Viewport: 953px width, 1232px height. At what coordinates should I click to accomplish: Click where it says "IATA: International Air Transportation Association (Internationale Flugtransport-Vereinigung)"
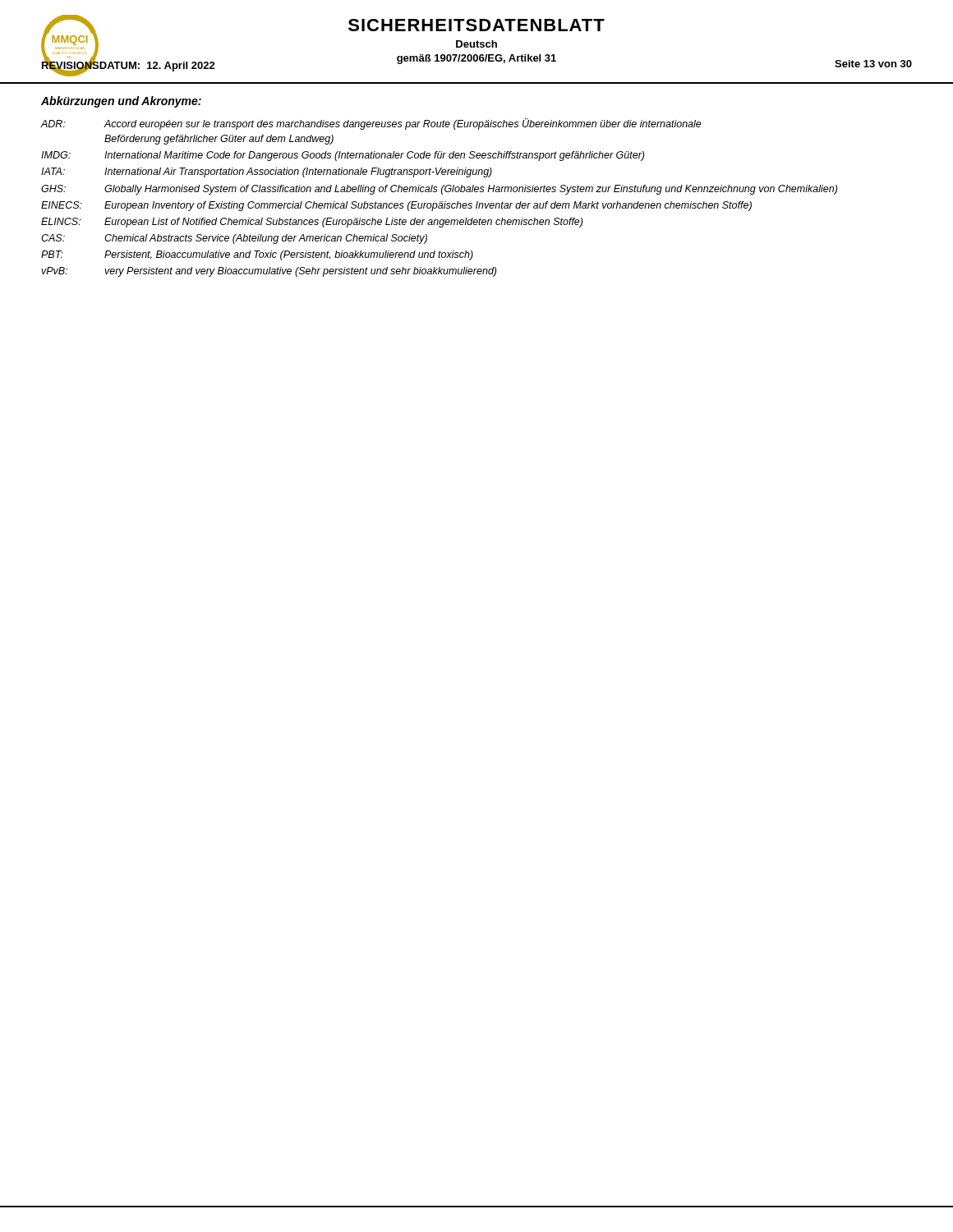pyautogui.click(x=476, y=172)
